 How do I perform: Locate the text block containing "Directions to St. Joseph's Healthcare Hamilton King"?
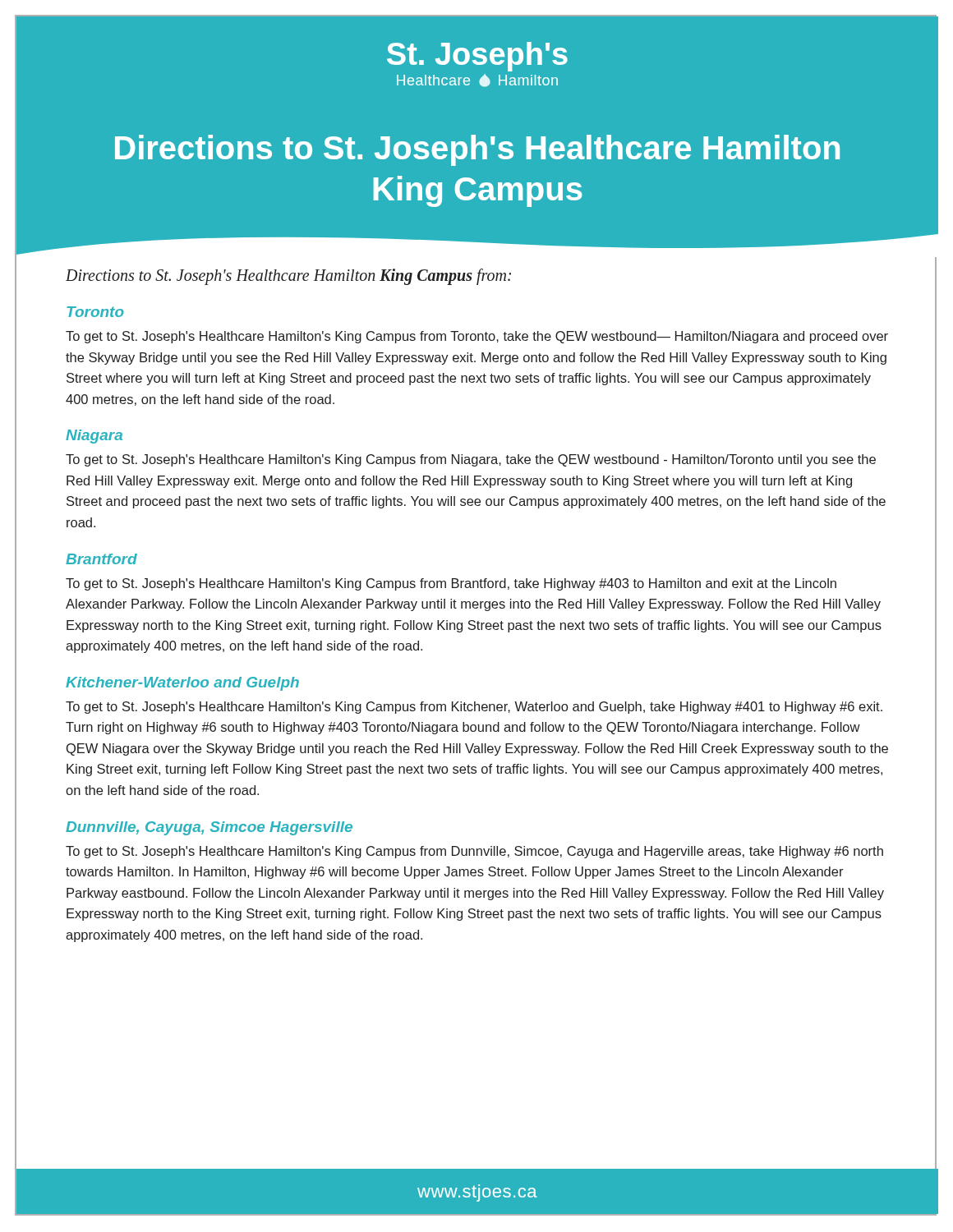(289, 275)
